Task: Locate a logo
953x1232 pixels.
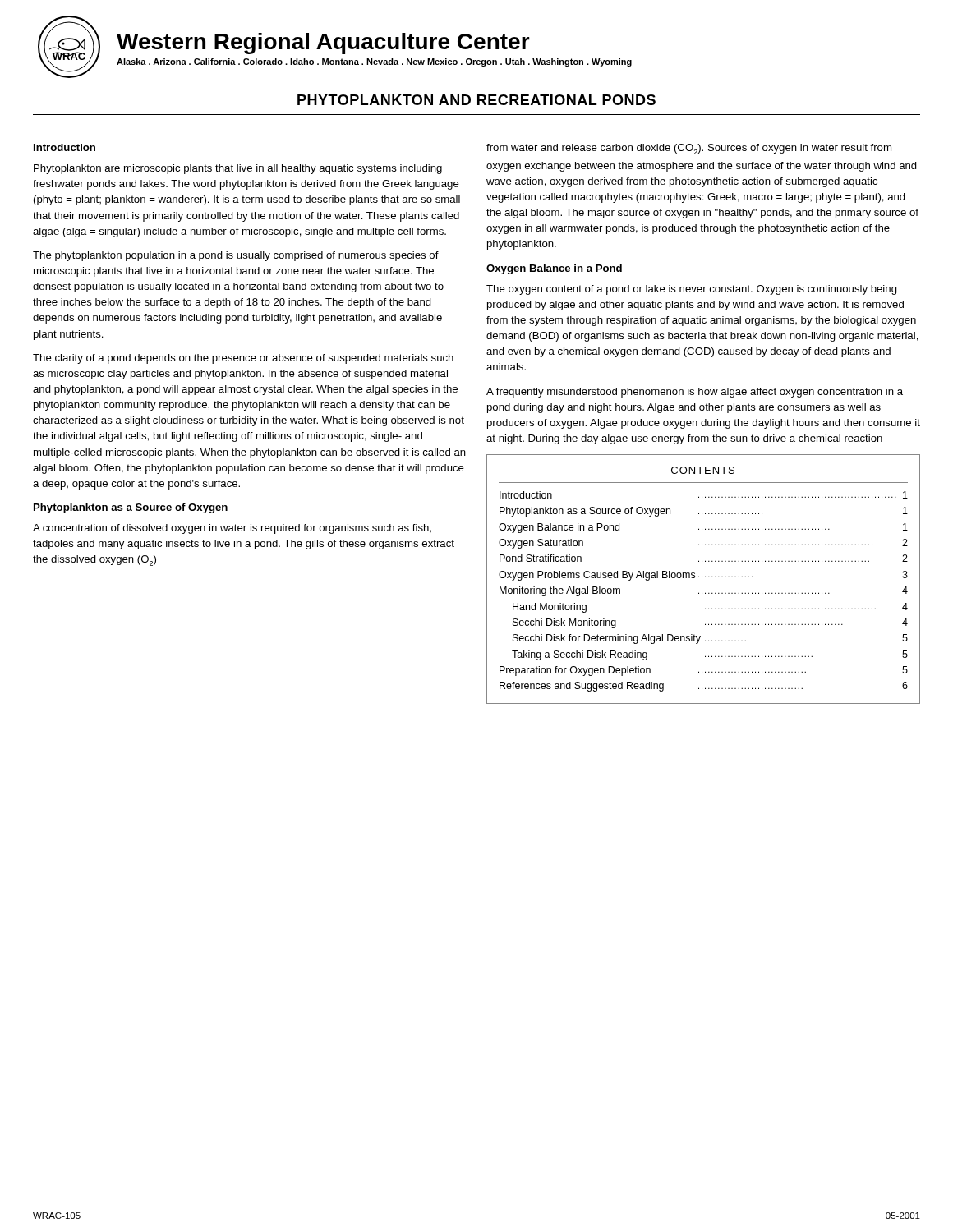Action: pos(69,48)
